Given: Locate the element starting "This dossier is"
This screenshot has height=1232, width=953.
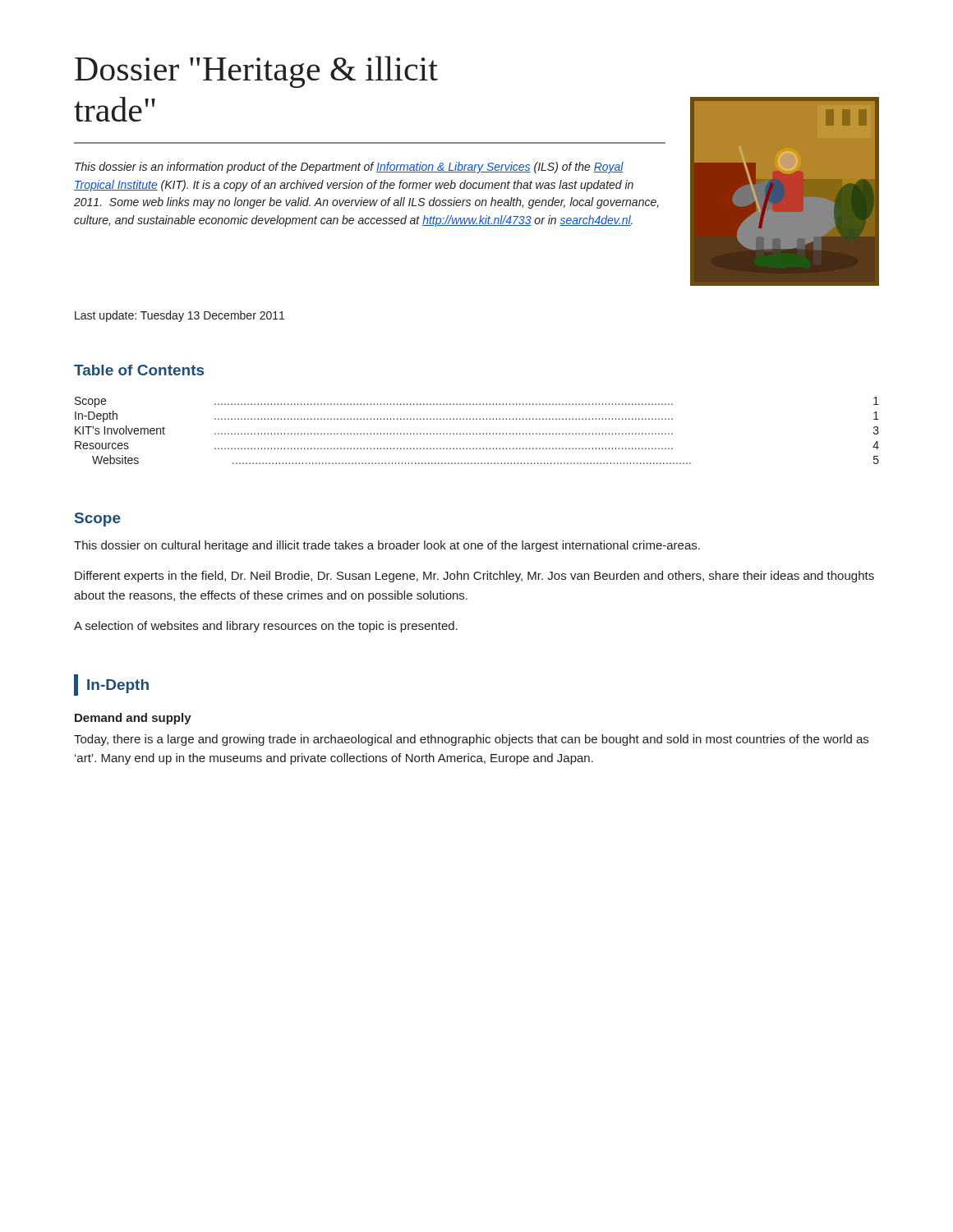Looking at the screenshot, I should pos(370,194).
